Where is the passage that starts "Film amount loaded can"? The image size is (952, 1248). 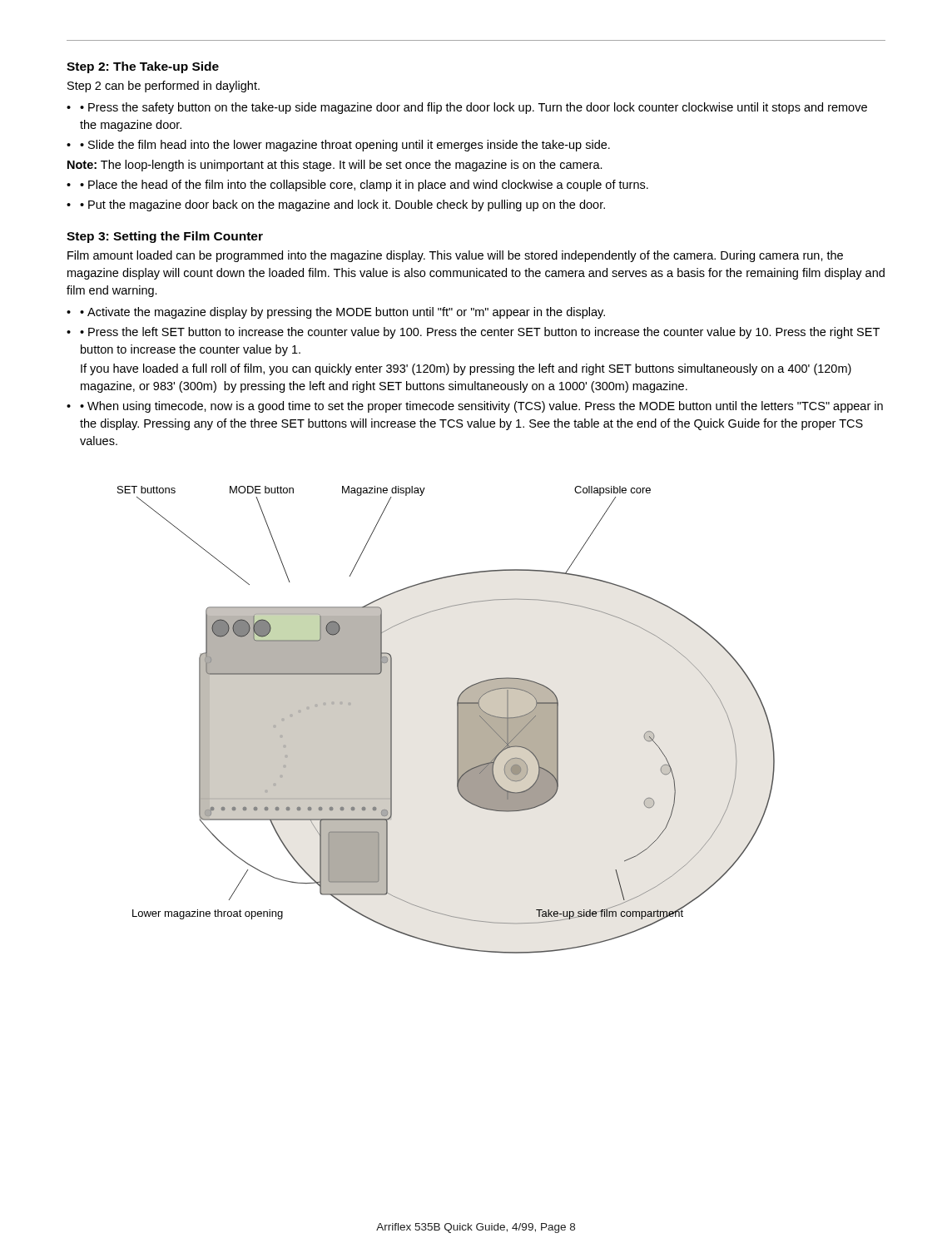click(x=476, y=273)
